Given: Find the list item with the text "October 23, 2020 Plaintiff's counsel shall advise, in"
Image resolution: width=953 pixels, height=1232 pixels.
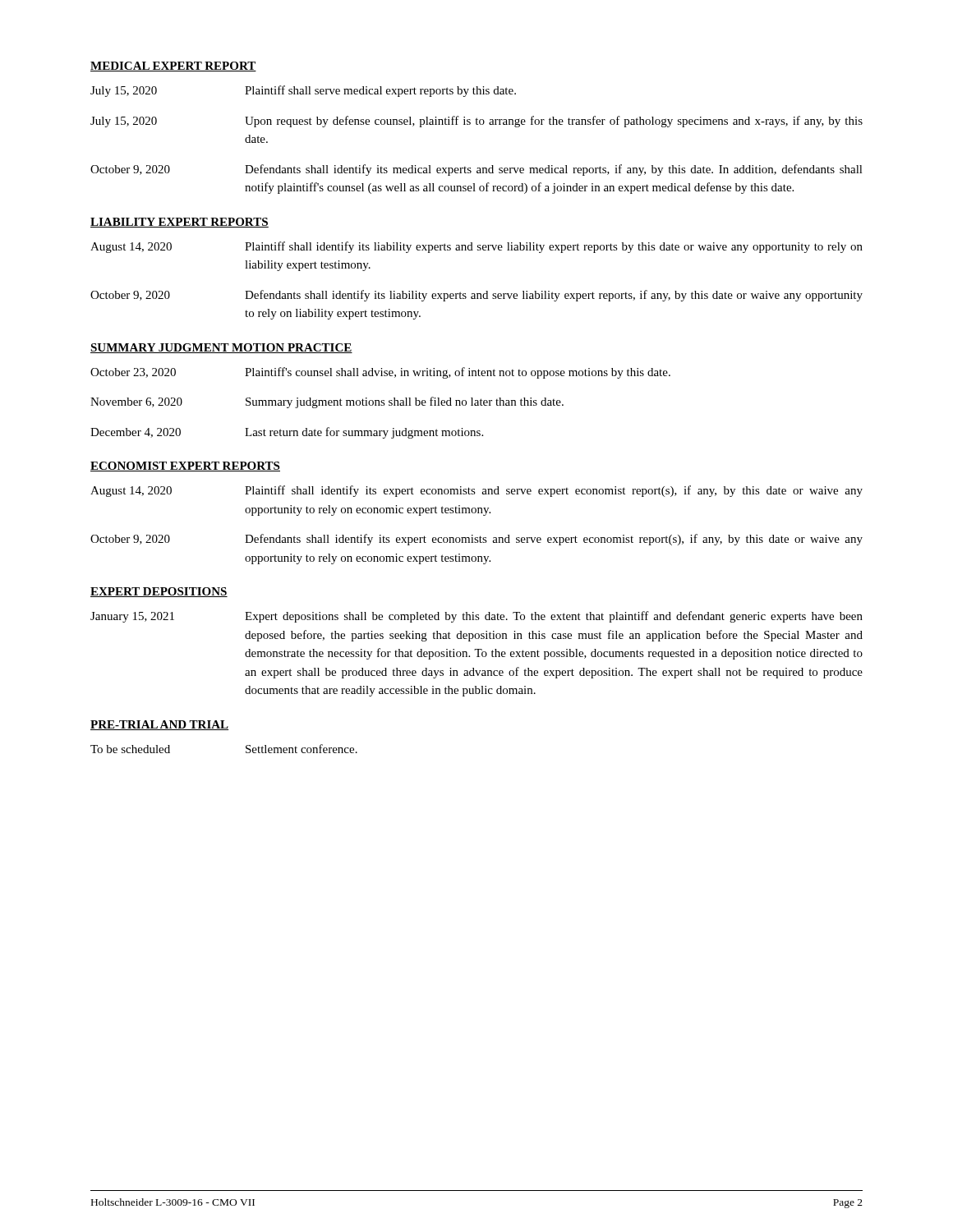Looking at the screenshot, I should pyautogui.click(x=476, y=372).
